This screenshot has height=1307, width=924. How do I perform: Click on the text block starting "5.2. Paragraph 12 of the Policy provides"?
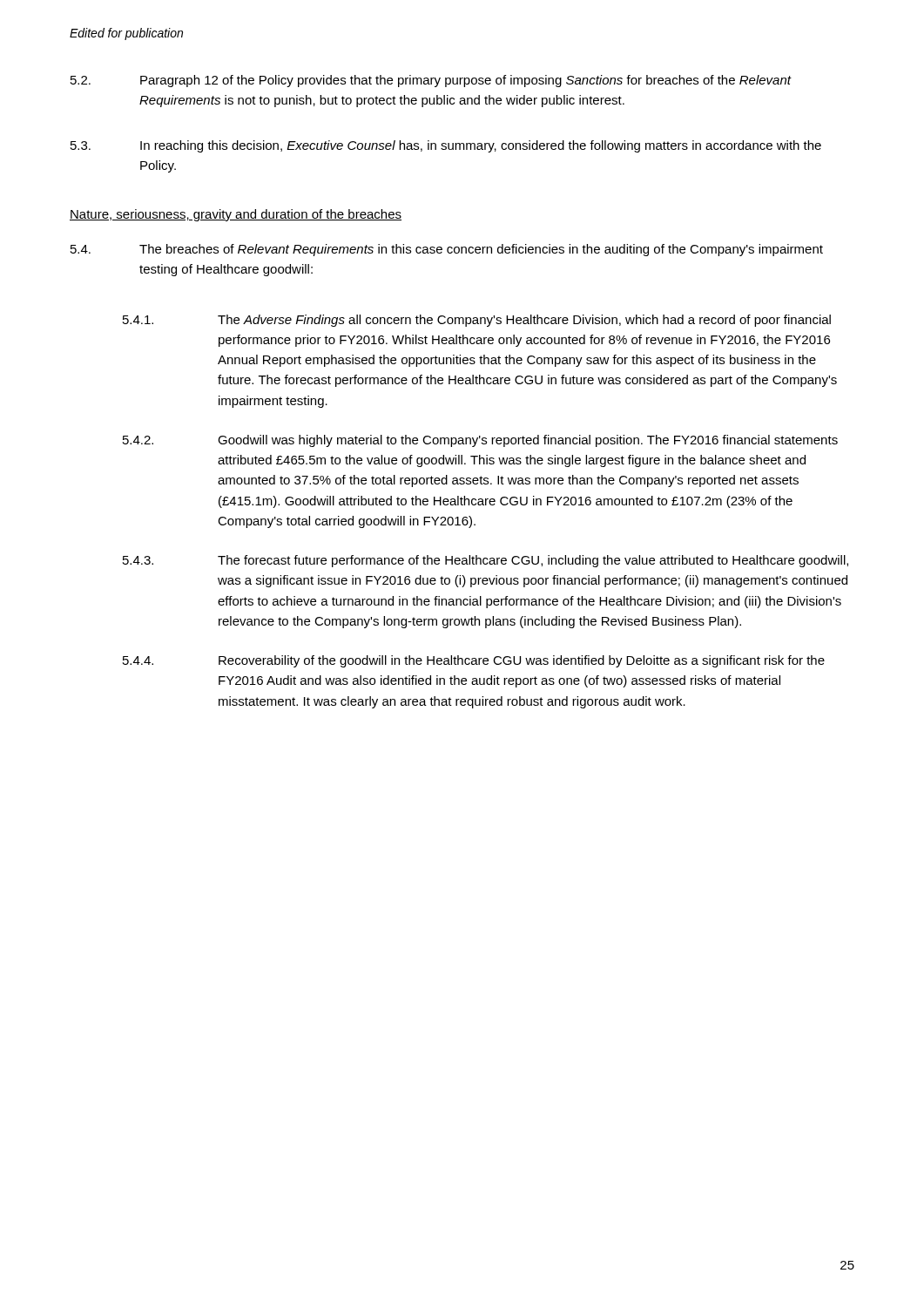462,90
